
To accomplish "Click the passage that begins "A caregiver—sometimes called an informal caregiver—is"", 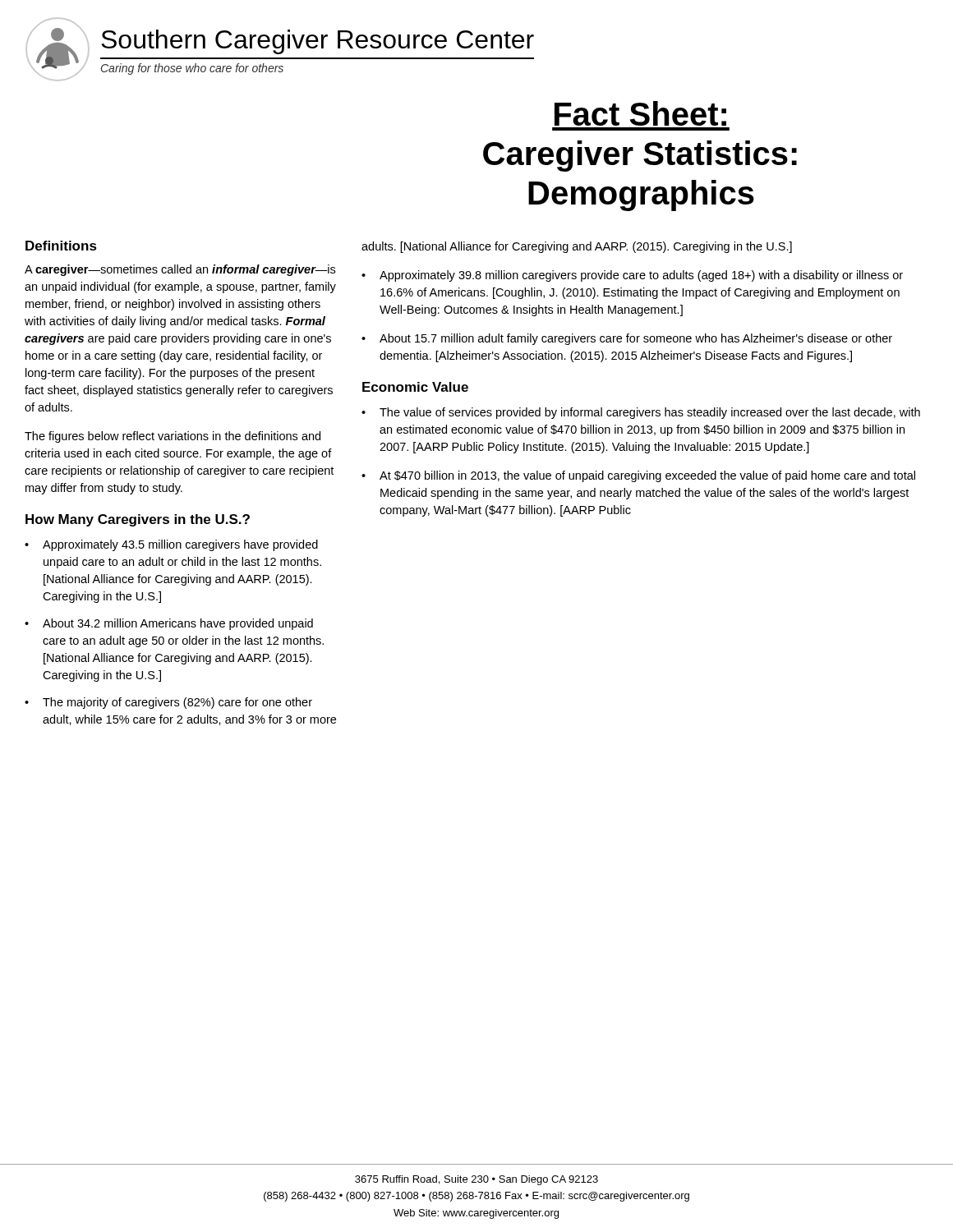I will [x=180, y=338].
